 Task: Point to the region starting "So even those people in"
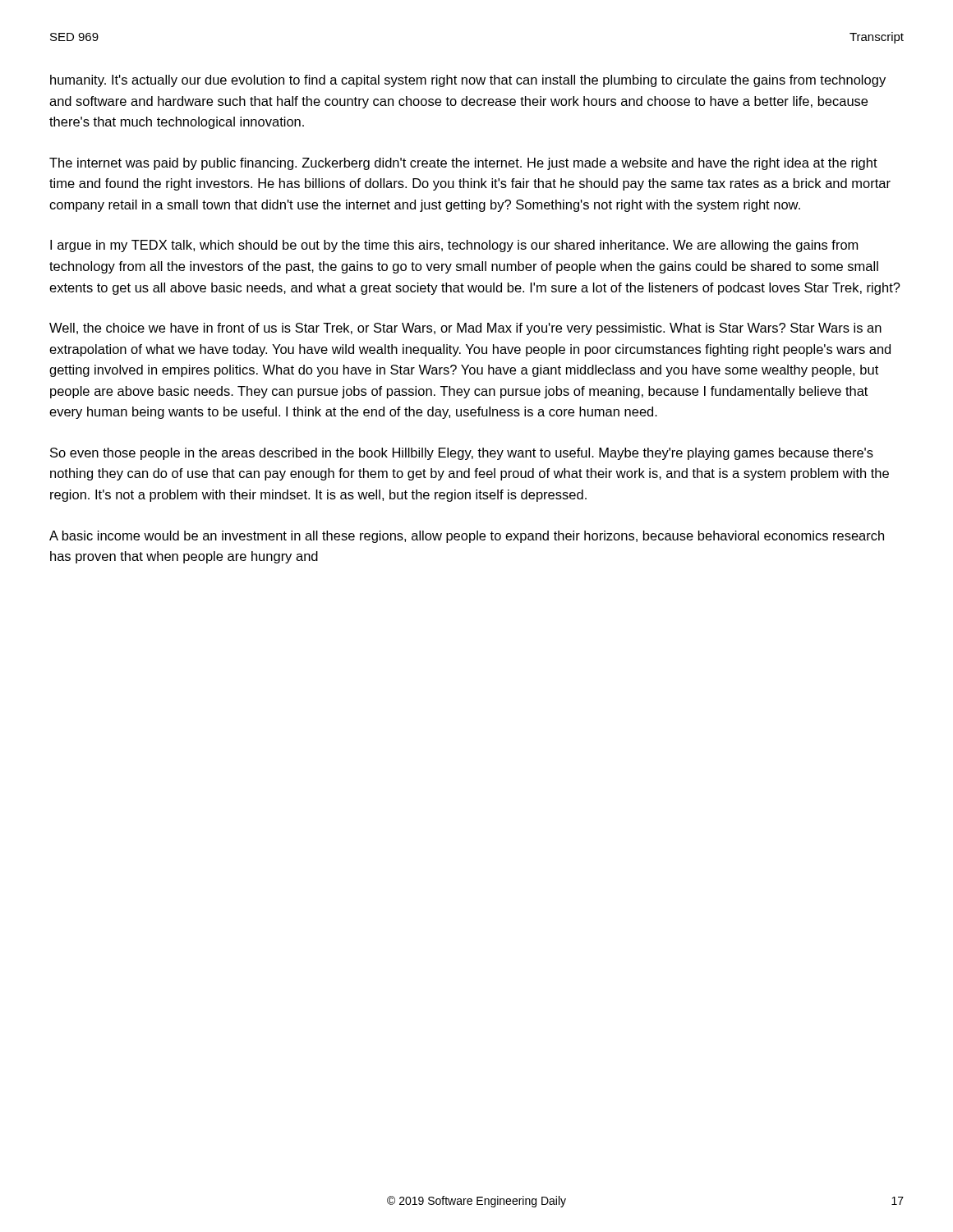click(x=469, y=473)
